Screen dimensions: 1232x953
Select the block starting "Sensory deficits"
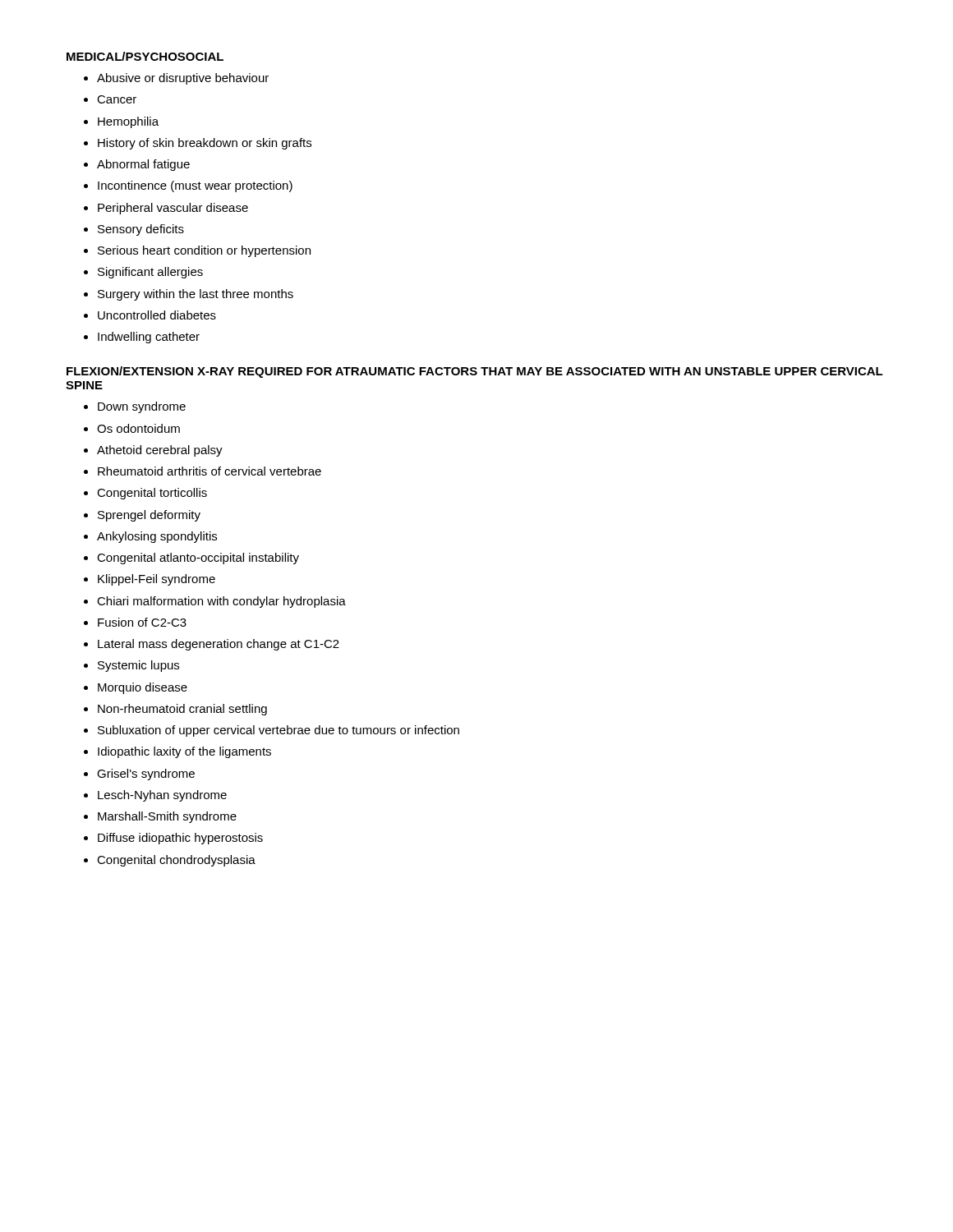pyautogui.click(x=141, y=230)
